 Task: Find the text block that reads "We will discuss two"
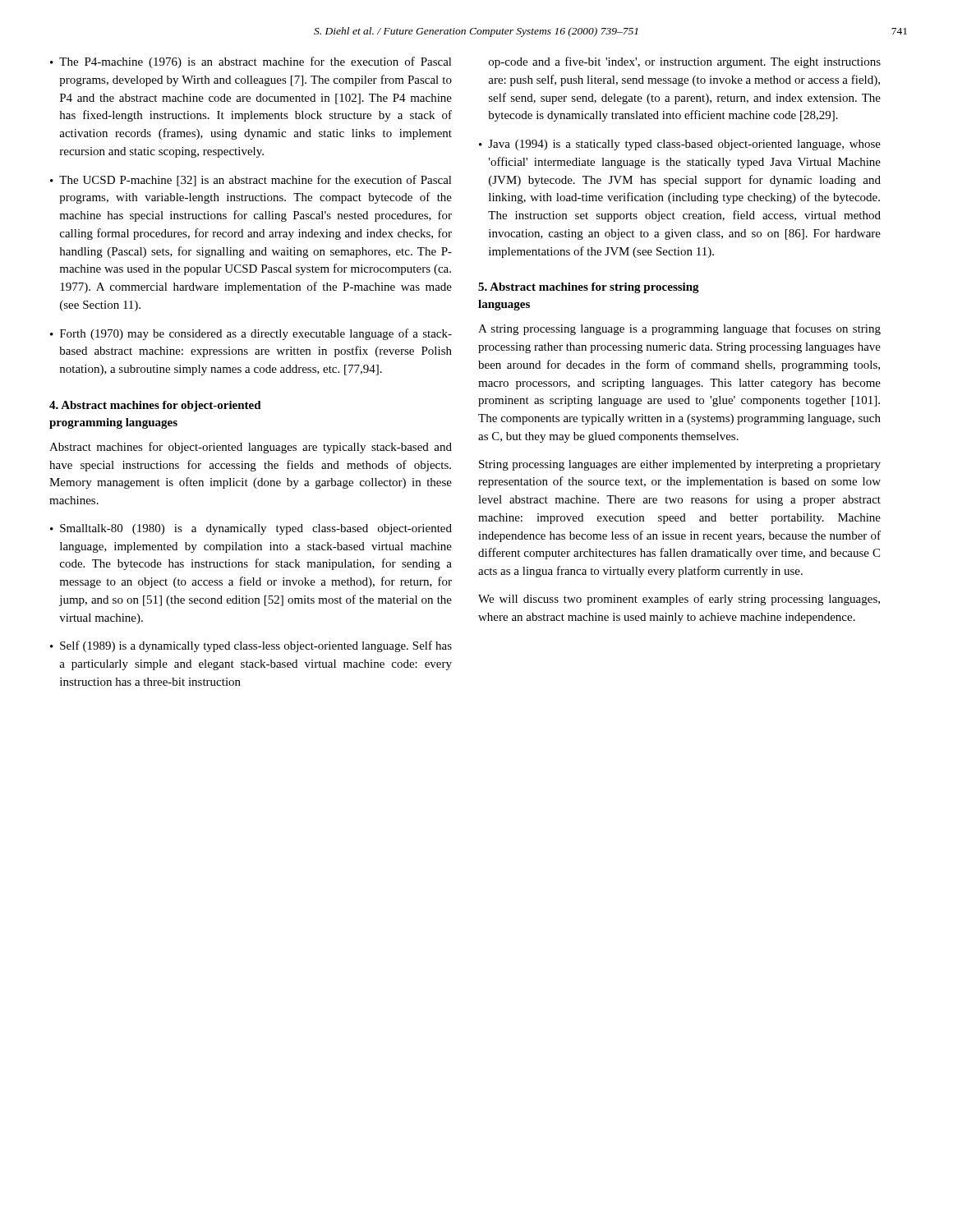(x=679, y=607)
